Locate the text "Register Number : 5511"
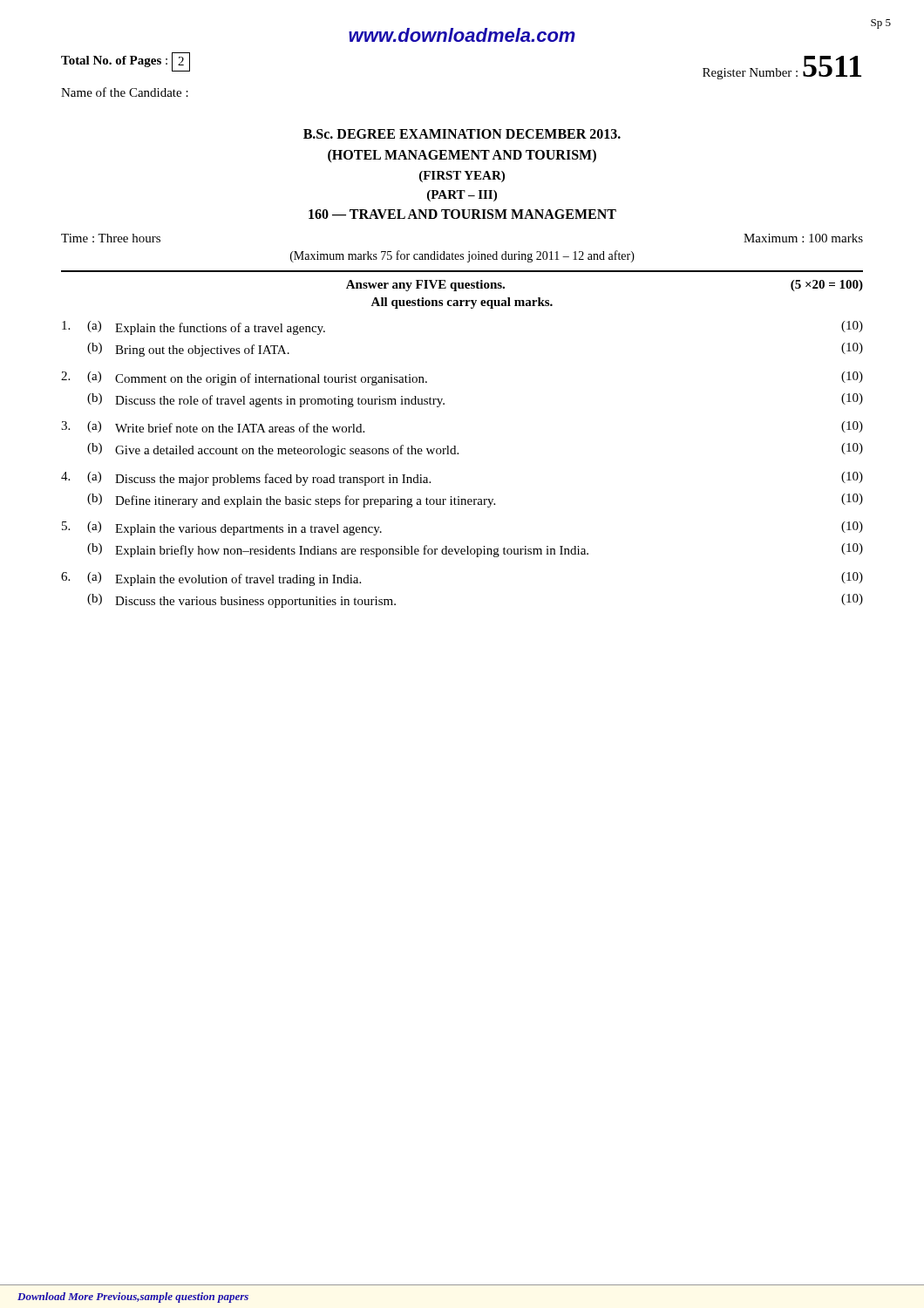 tap(783, 66)
